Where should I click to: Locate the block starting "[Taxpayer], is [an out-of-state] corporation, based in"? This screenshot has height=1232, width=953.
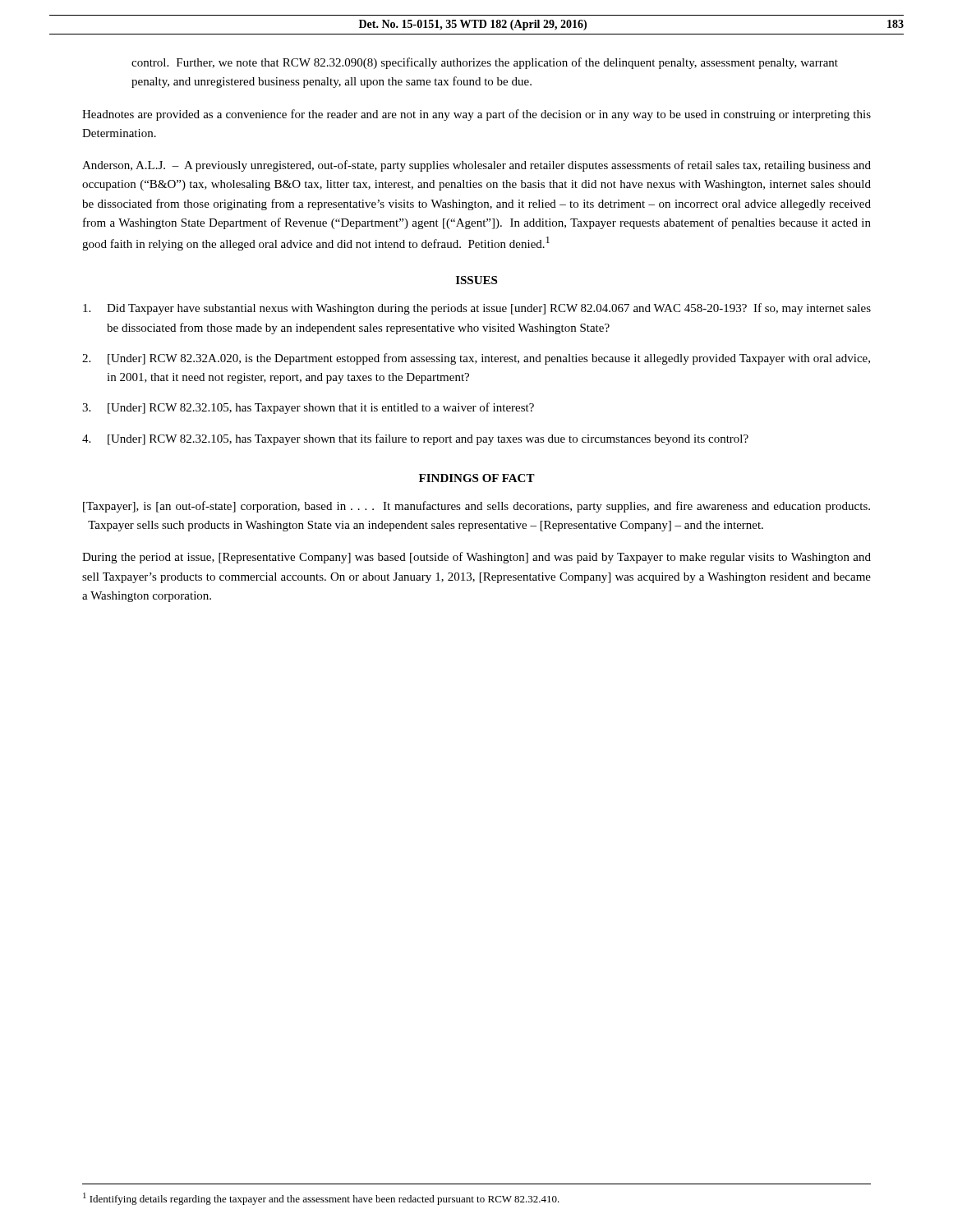476,515
